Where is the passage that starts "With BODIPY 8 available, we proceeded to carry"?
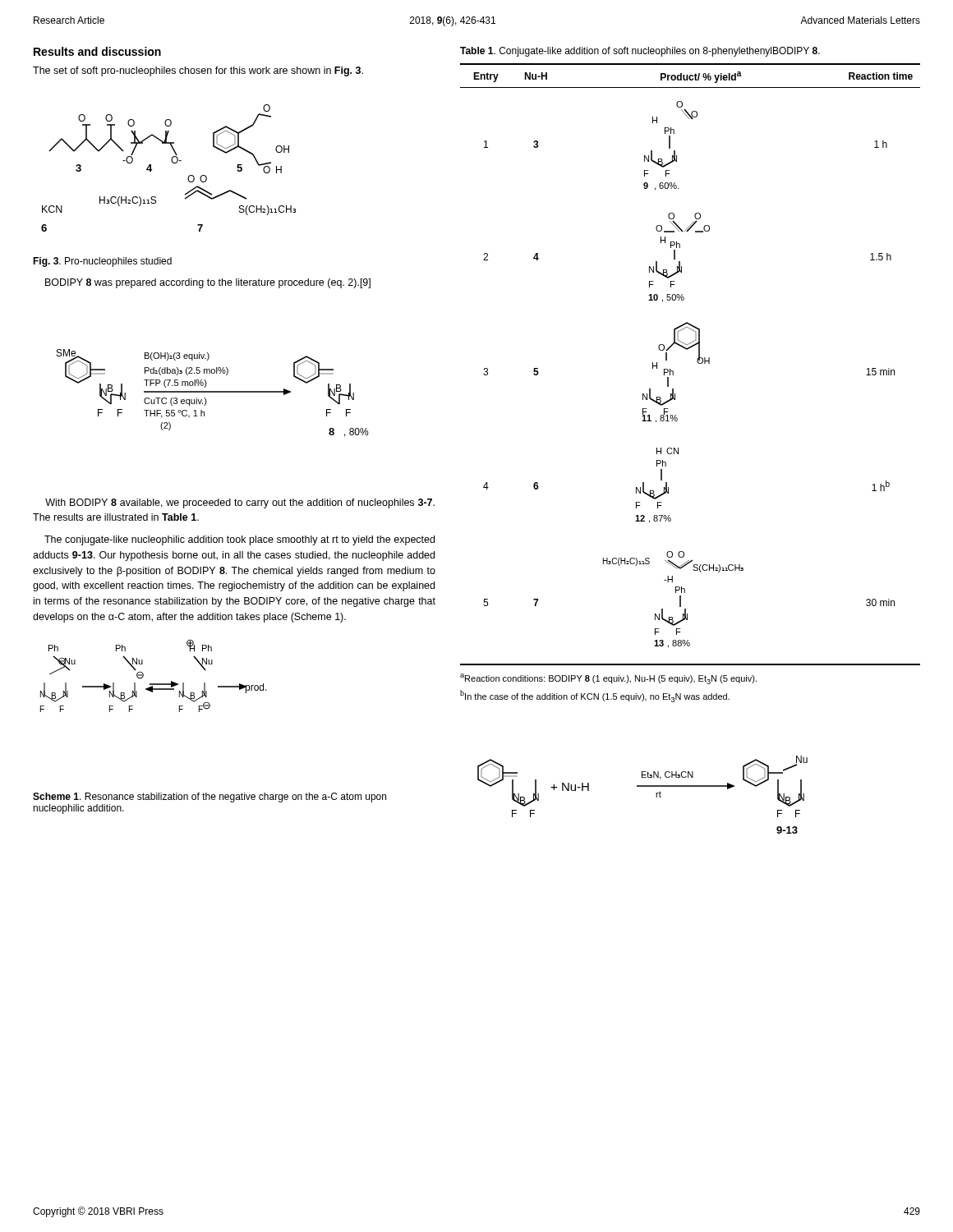The width and height of the screenshot is (953, 1232). pyautogui.click(x=234, y=510)
